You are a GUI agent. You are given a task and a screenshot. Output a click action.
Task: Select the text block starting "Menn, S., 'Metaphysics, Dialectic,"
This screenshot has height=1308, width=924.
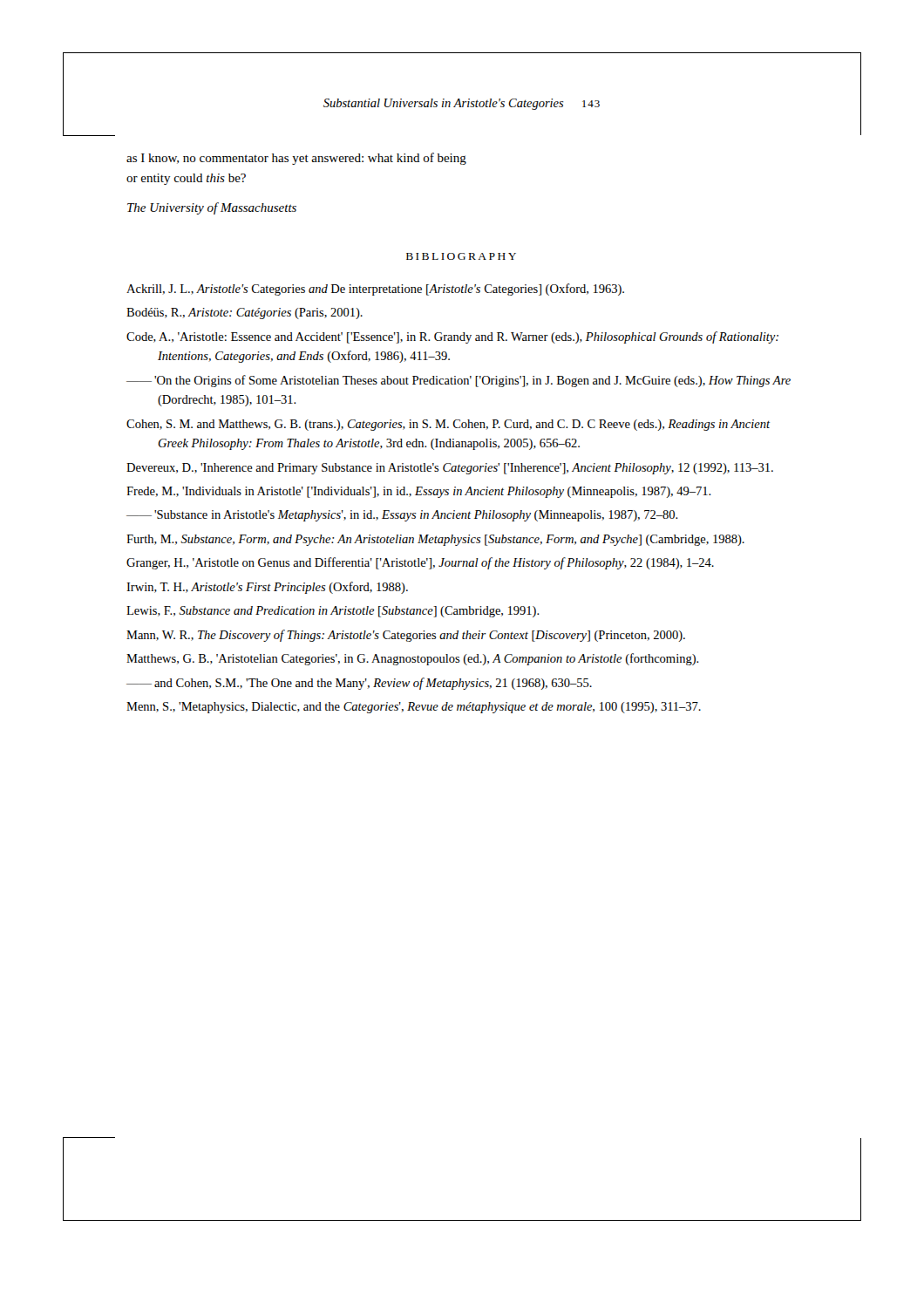[414, 707]
